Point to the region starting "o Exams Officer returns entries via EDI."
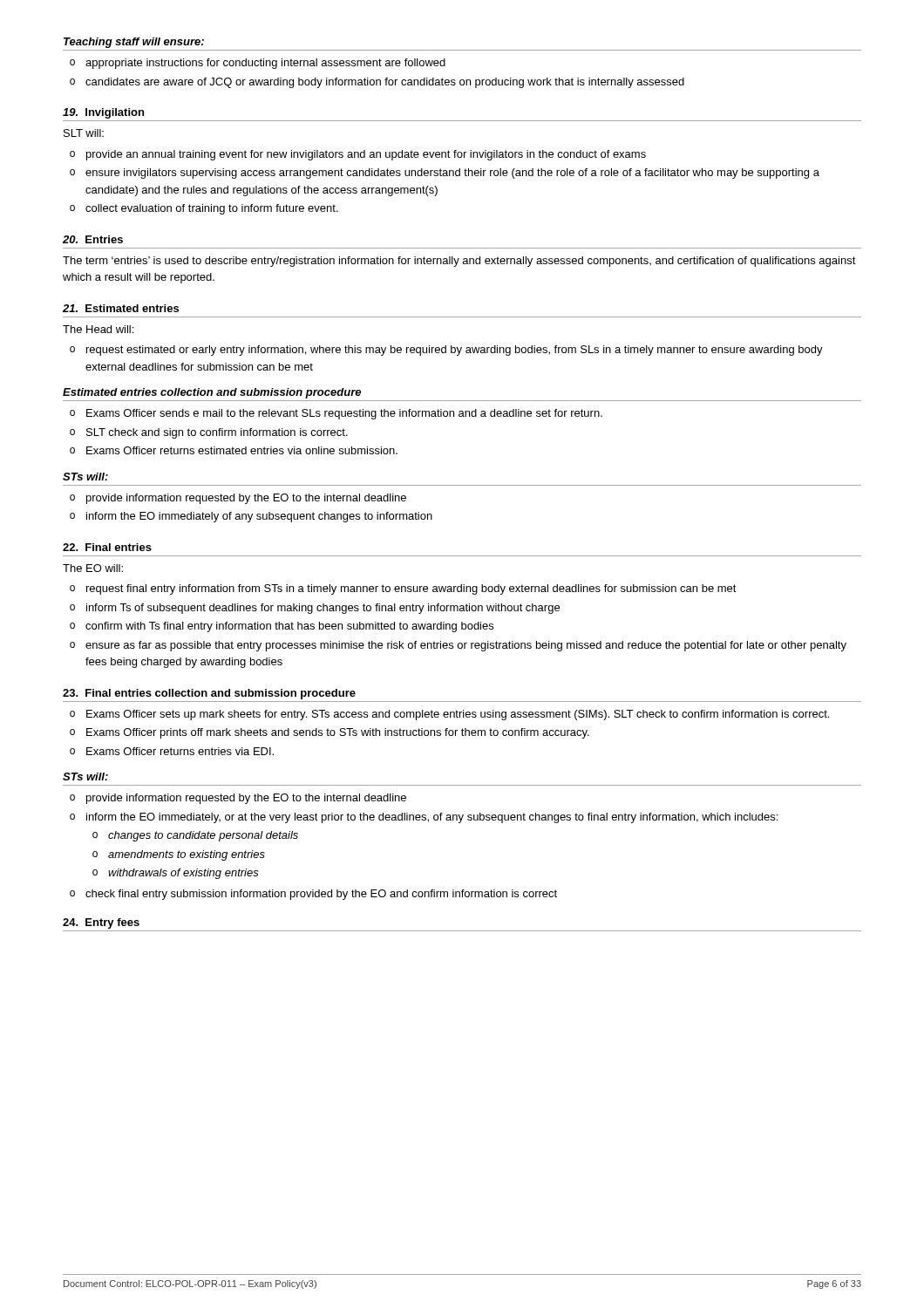Viewport: 924px width, 1308px height. point(172,751)
